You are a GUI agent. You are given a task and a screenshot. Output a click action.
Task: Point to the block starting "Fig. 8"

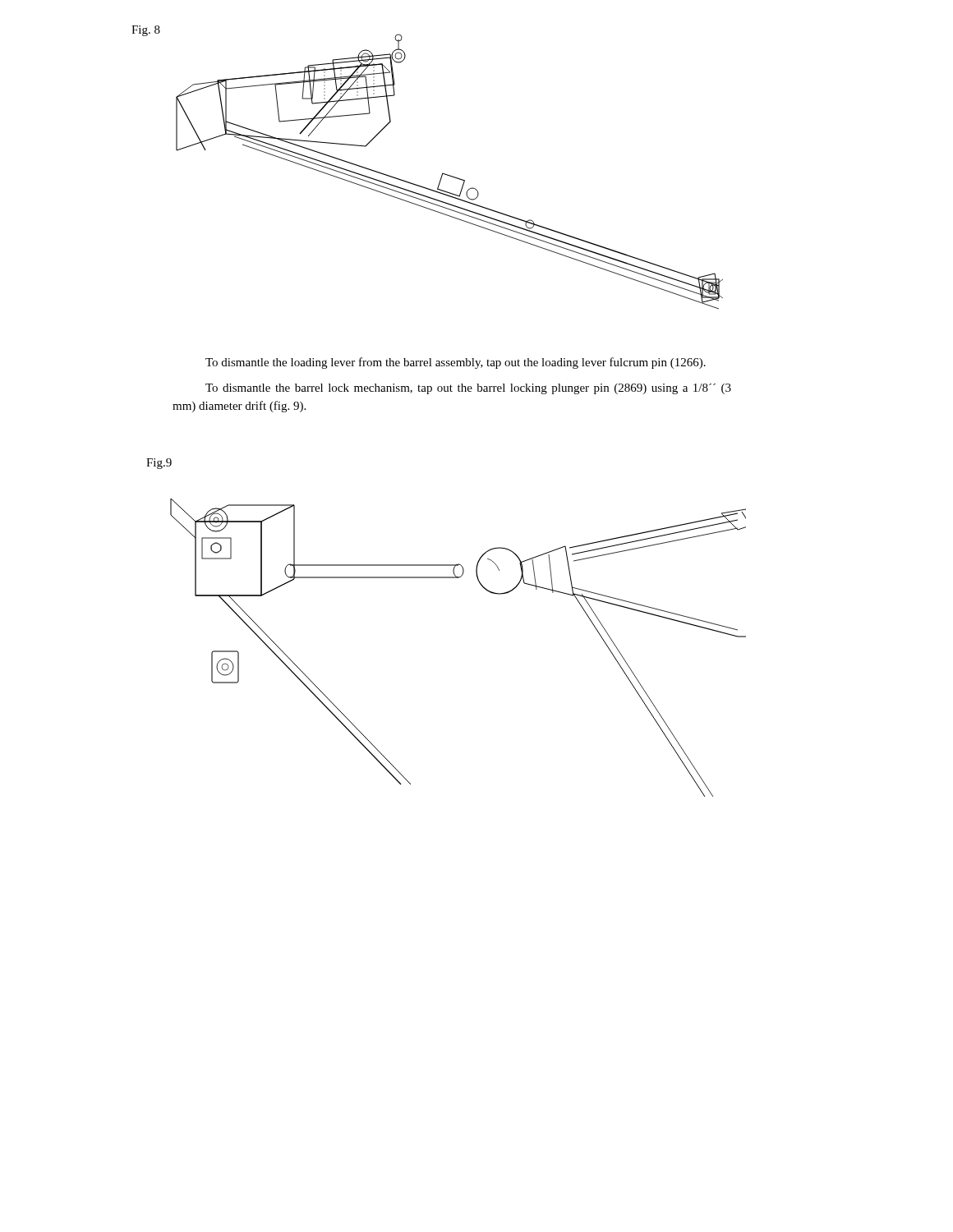coord(146,30)
